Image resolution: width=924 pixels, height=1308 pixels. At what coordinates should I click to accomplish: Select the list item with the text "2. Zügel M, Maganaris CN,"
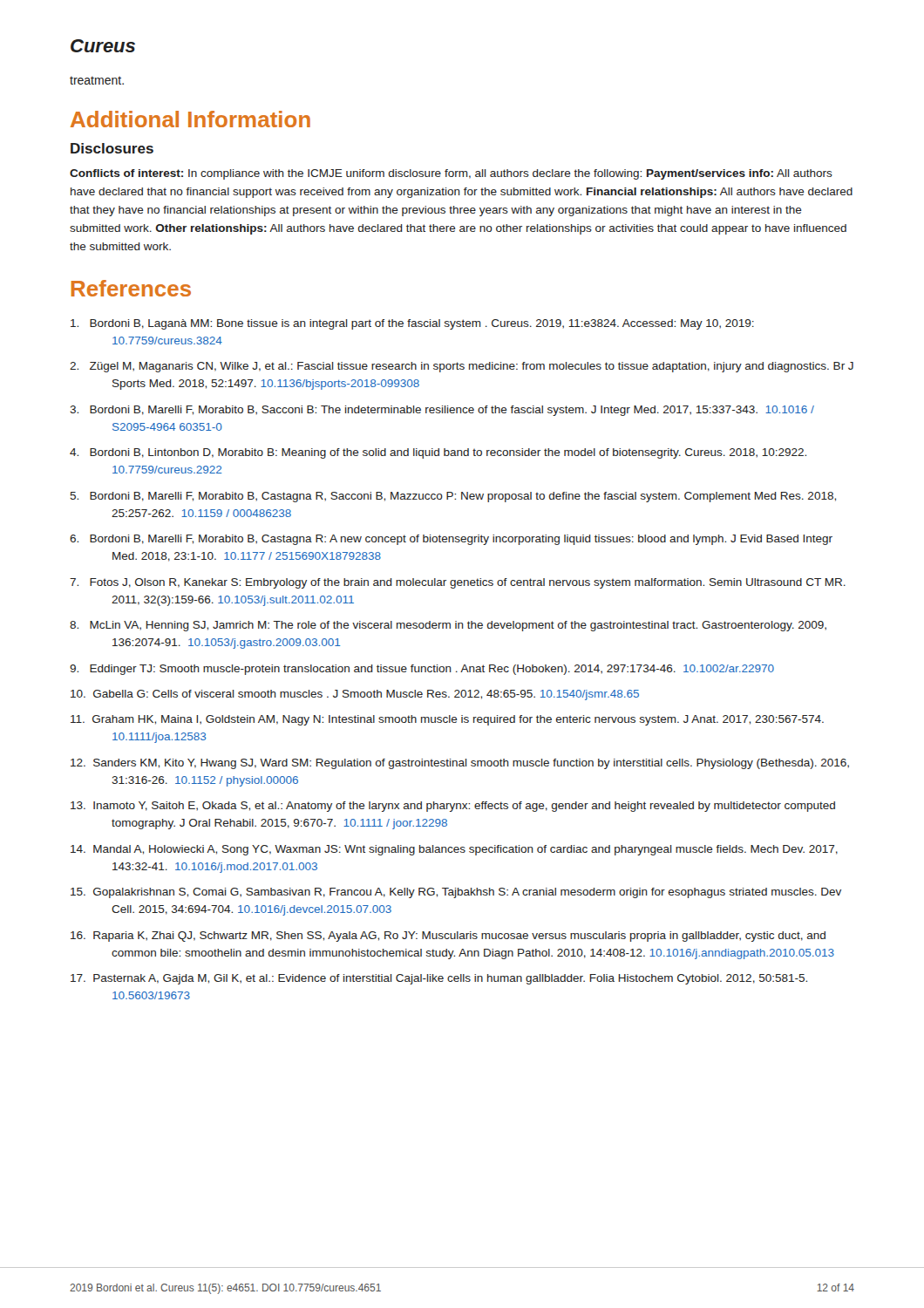point(462,375)
